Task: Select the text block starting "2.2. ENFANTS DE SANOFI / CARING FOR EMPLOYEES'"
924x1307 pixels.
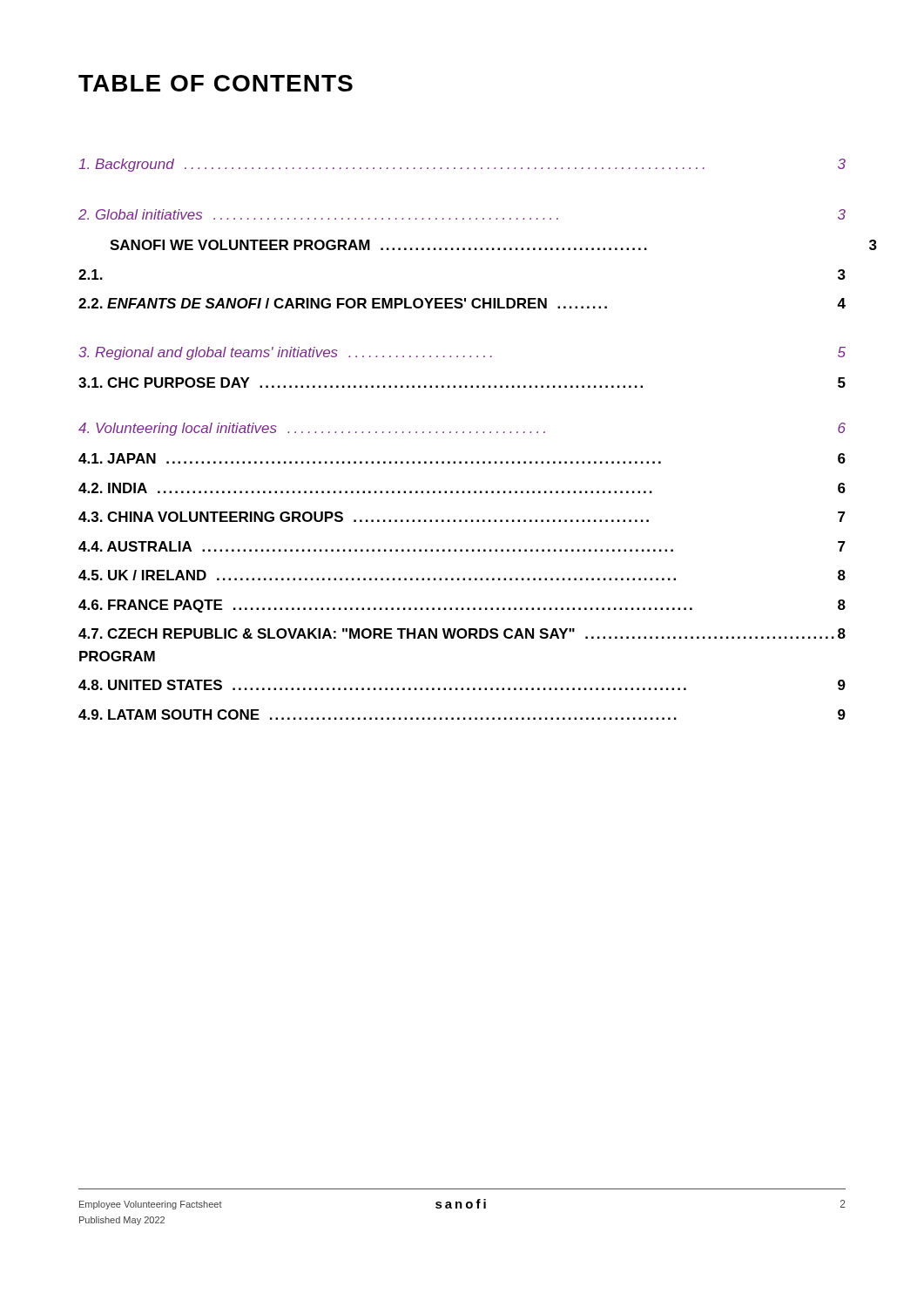Action: 462,306
